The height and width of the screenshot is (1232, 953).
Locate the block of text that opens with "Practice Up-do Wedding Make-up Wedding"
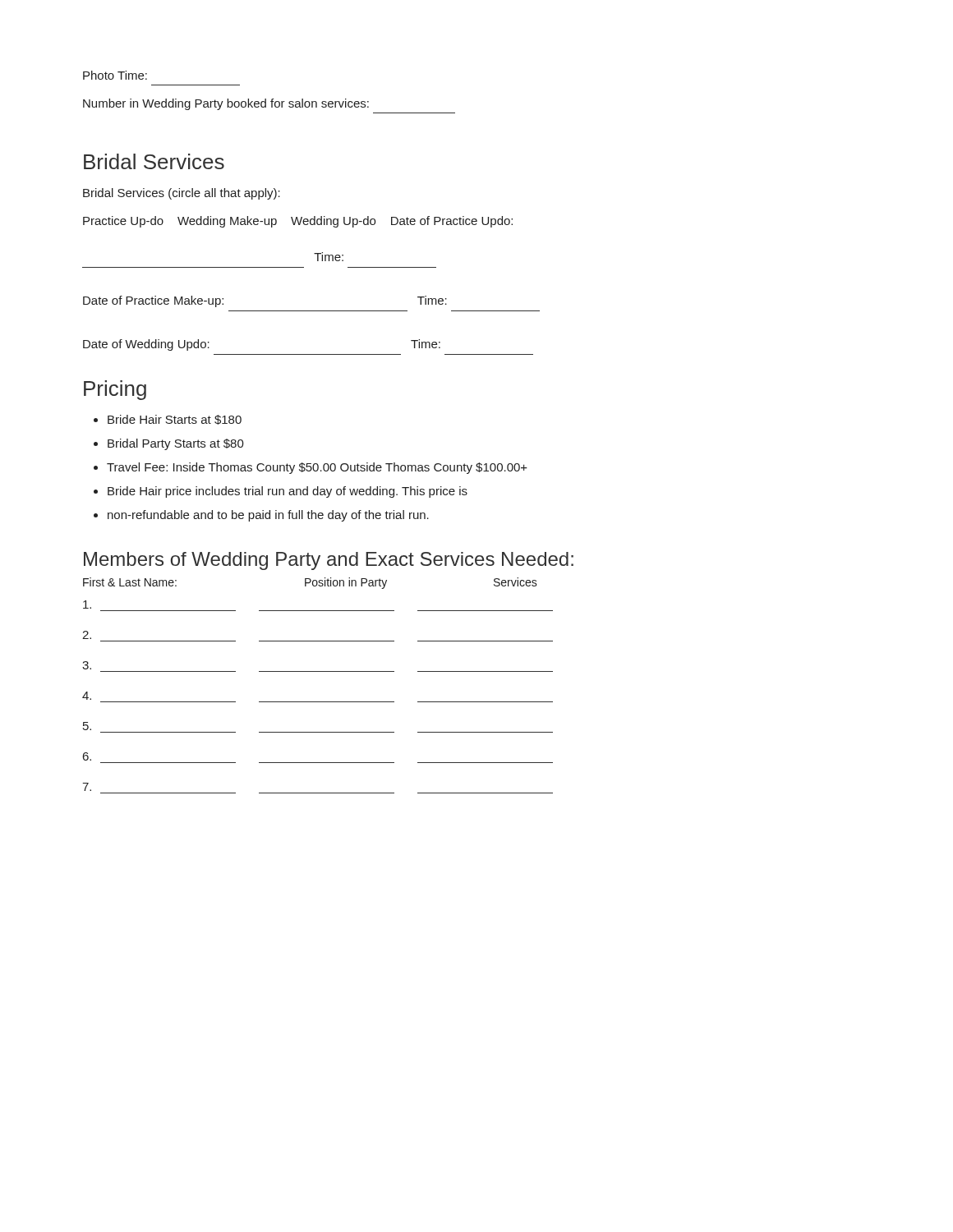[298, 221]
